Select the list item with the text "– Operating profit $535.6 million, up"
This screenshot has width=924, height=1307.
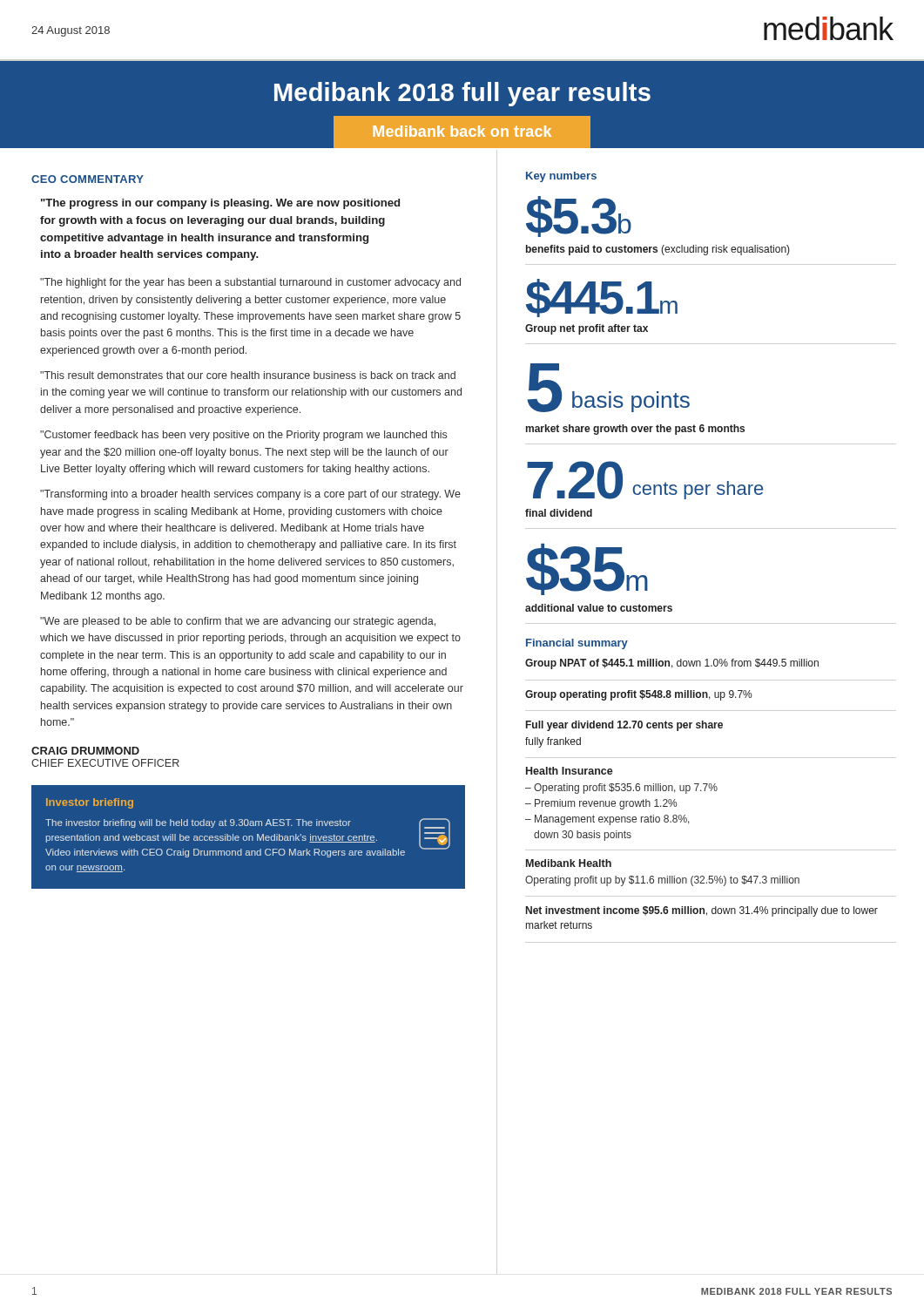point(621,787)
